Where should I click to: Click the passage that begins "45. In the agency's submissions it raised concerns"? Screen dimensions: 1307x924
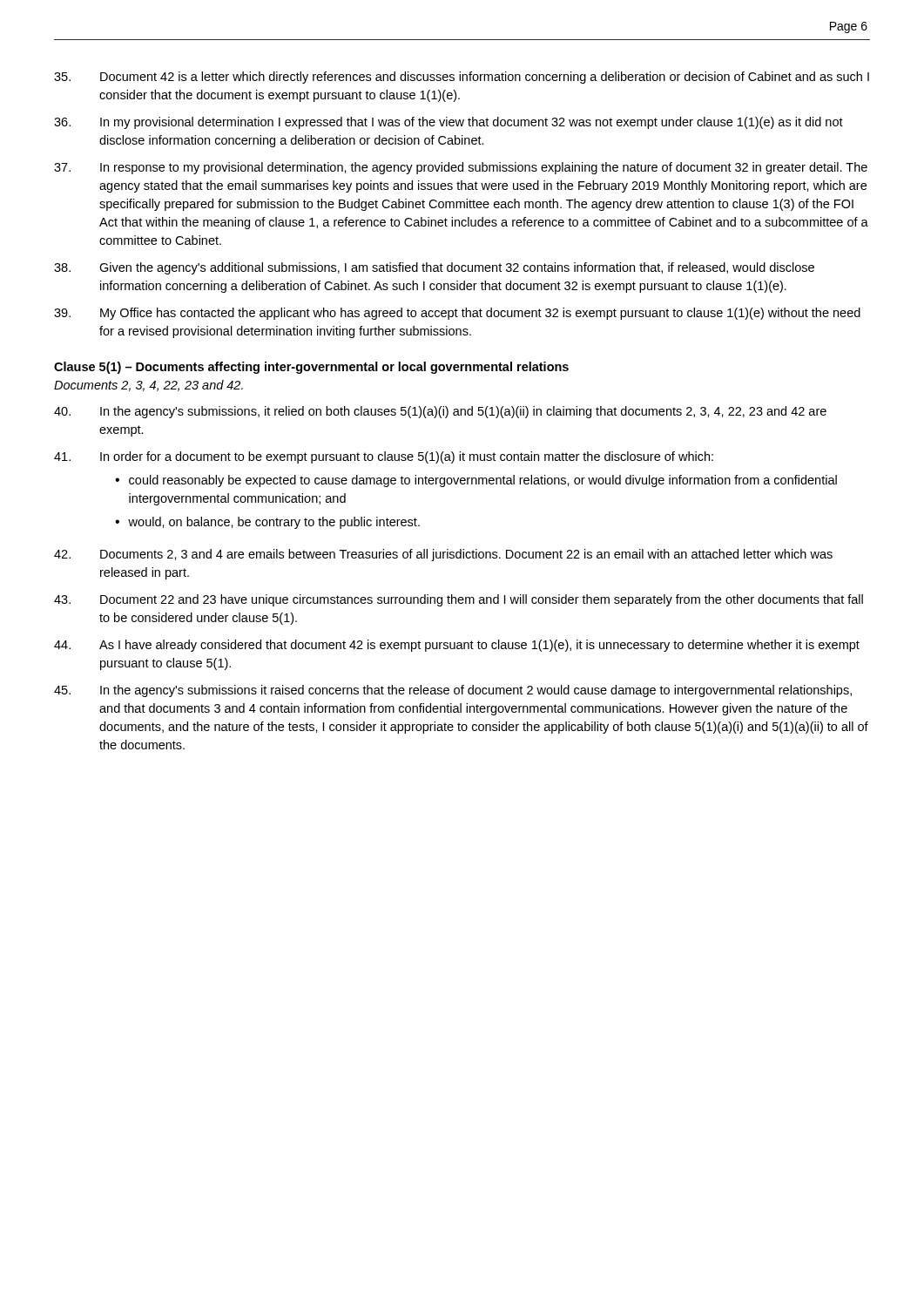[x=462, y=718]
